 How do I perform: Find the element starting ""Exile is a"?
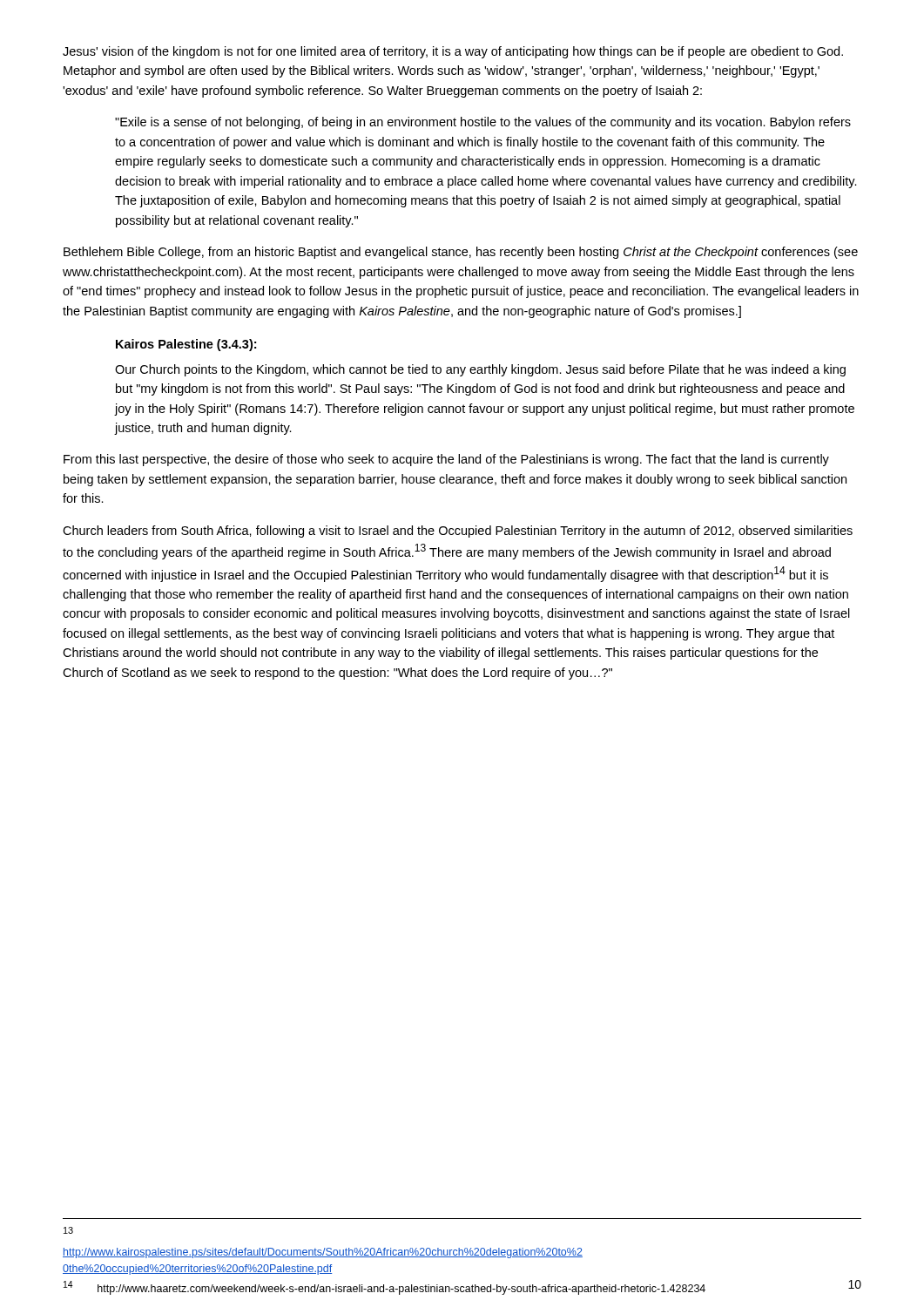click(x=488, y=171)
